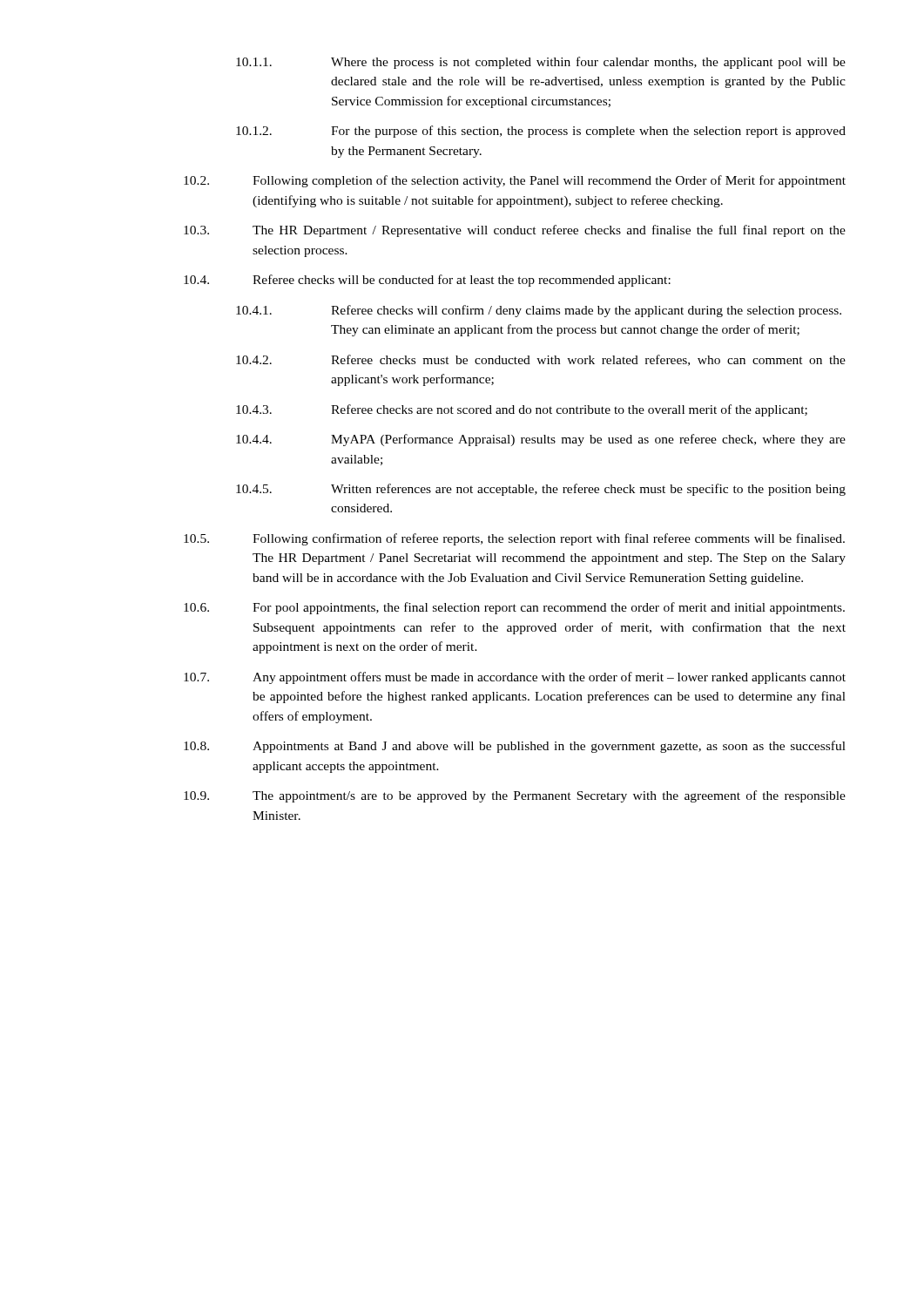924x1307 pixels.
Task: Click on the list item that reads "10.4.1. Referee checks will confirm /"
Action: pyautogui.click(x=540, y=320)
